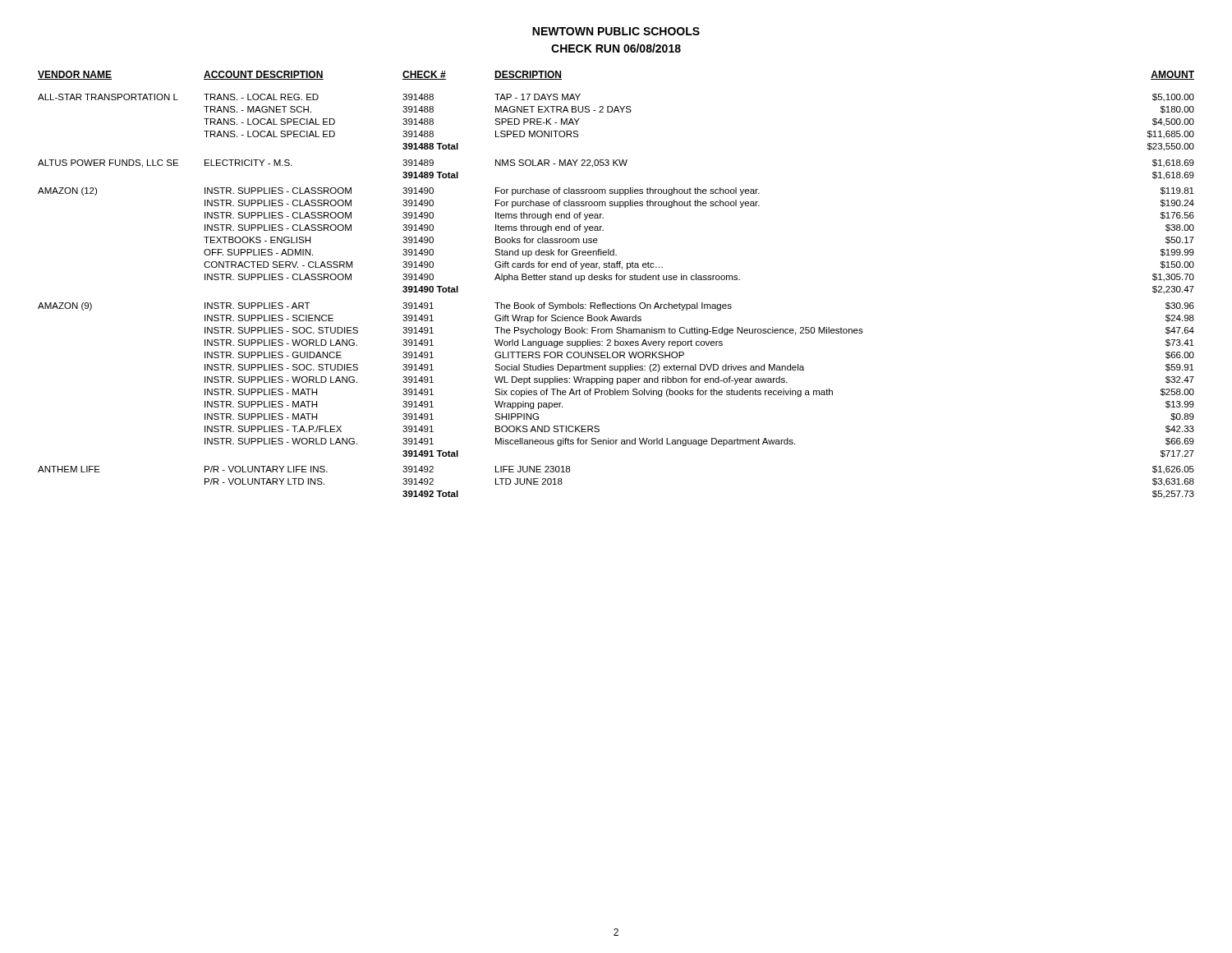Select the table that reads "INSTR. SUPPLIES - SOC. STUDIES"
The width and height of the screenshot is (1232, 953).
[616, 283]
